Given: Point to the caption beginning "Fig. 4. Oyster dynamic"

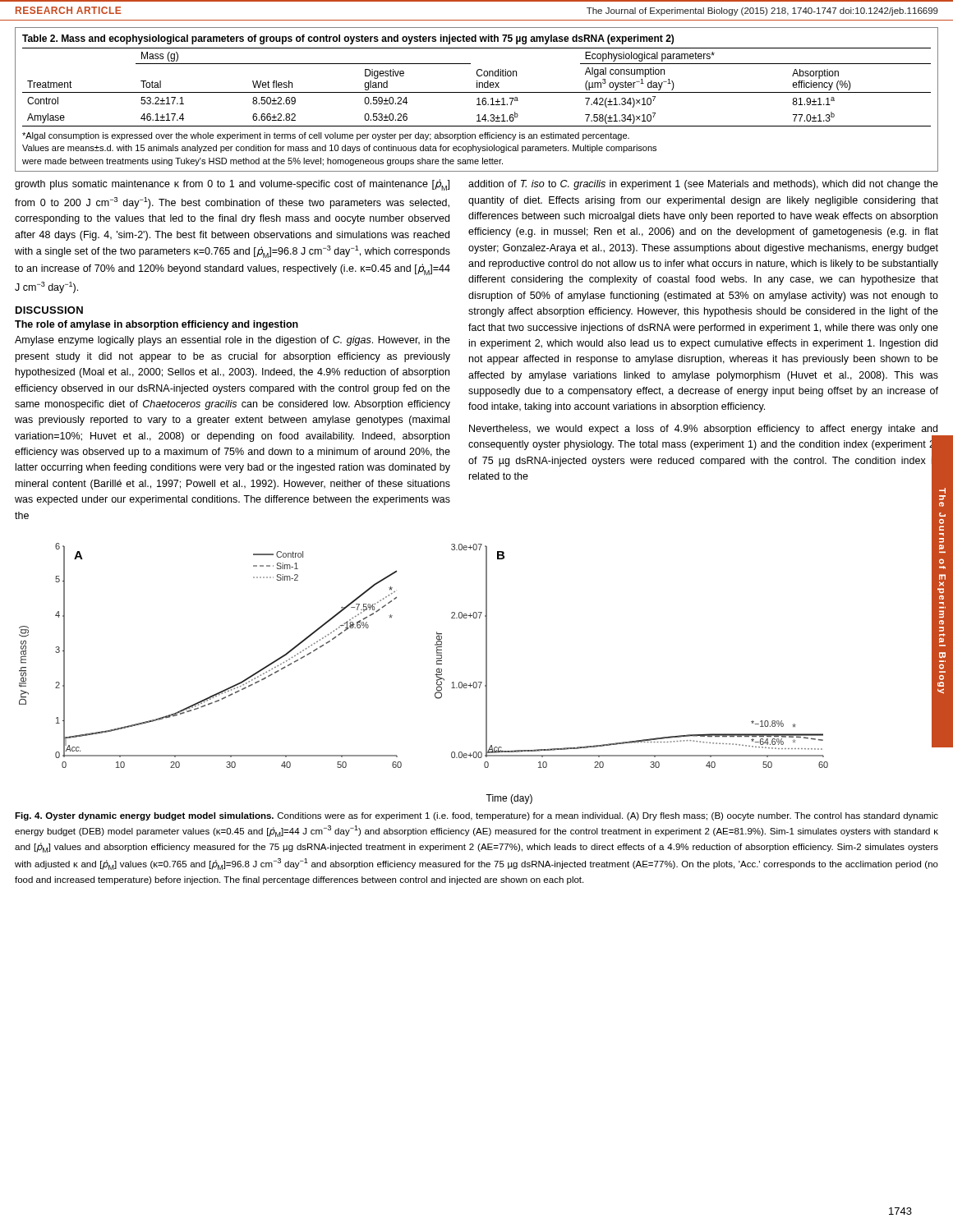Looking at the screenshot, I should click(476, 848).
